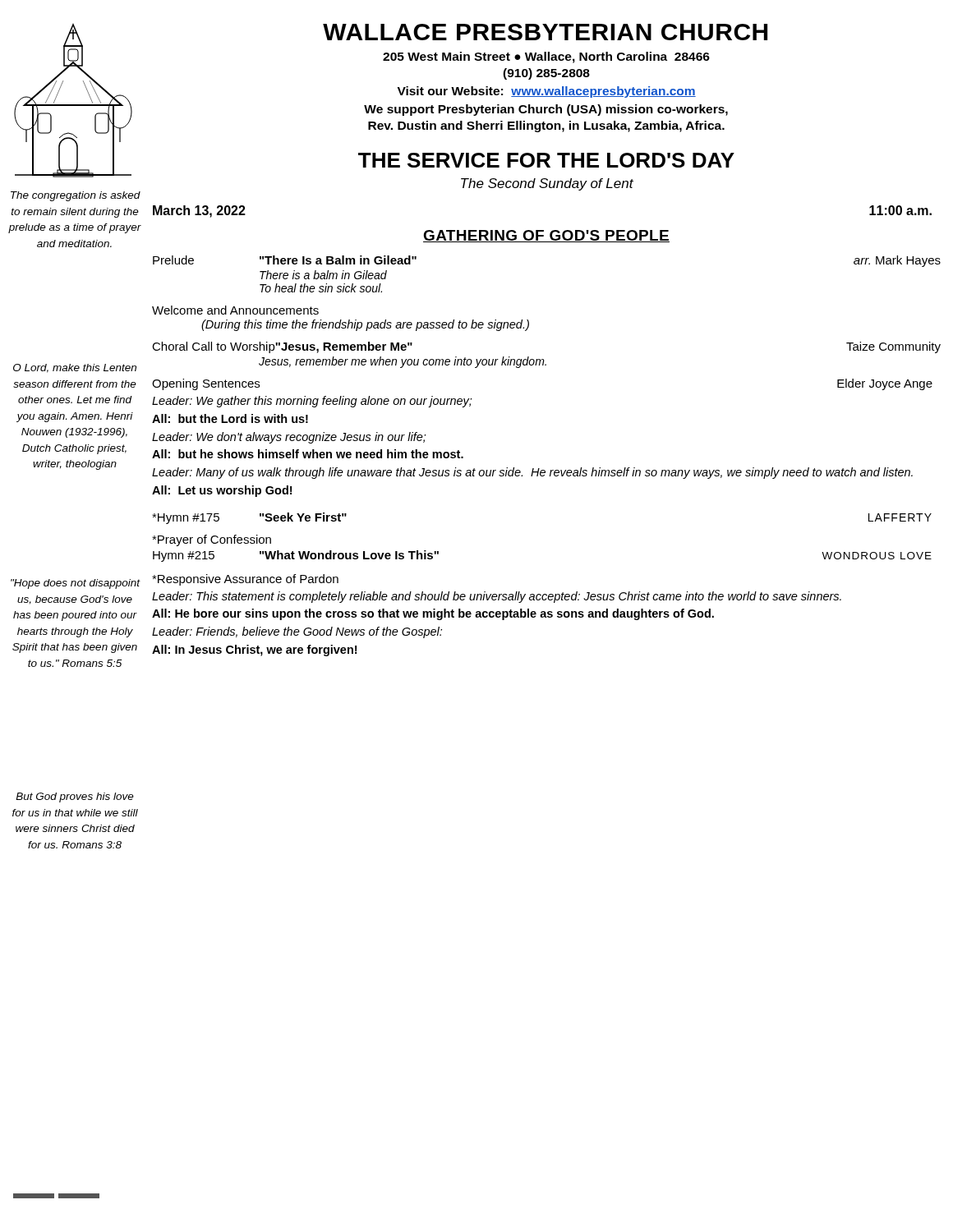Find the passage starting "We support Presbyterian Church (USA) mission co-workers,"
Screen dimensions: 1232x953
[x=546, y=109]
